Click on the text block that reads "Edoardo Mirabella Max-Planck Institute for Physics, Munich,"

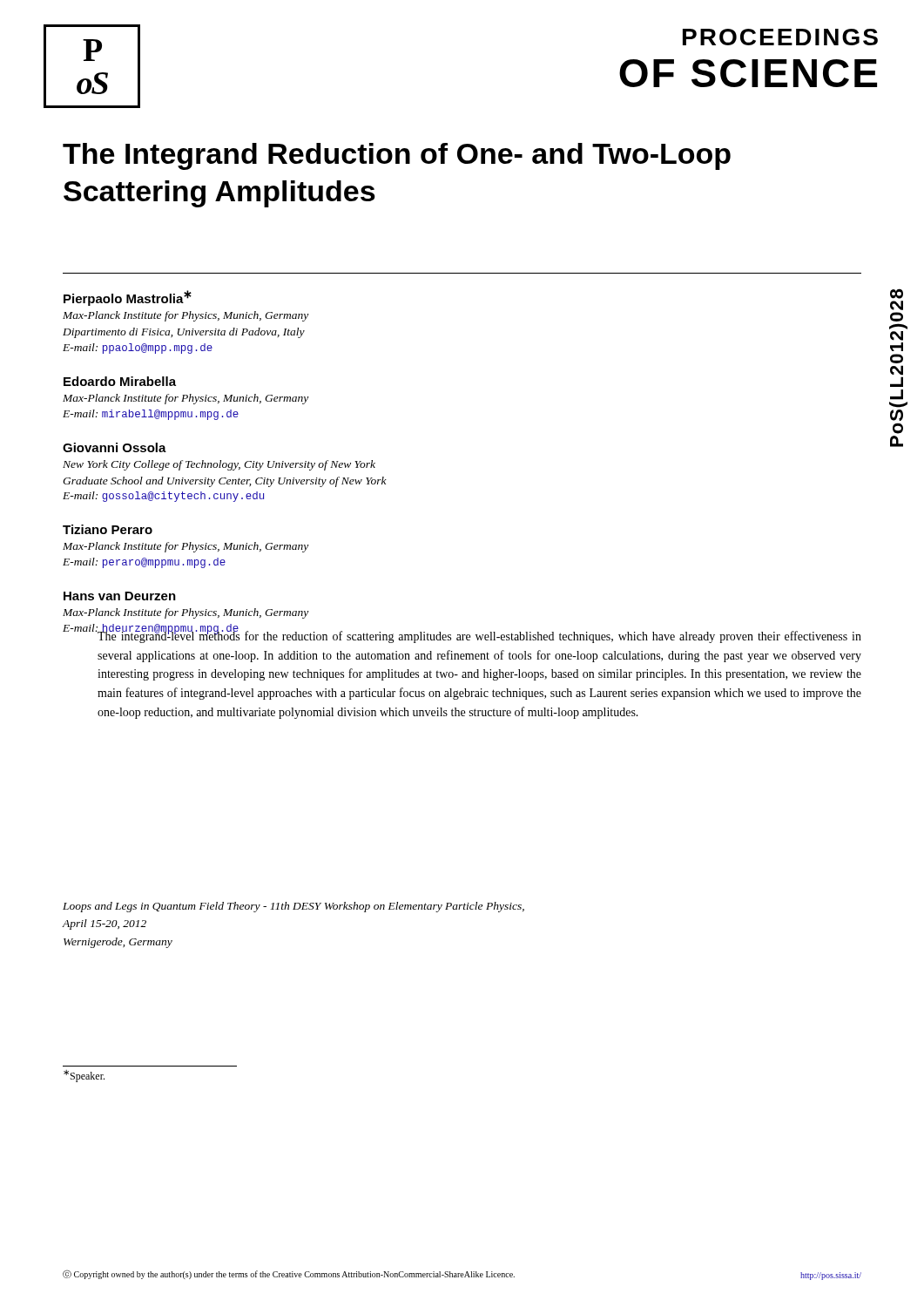[294, 397]
